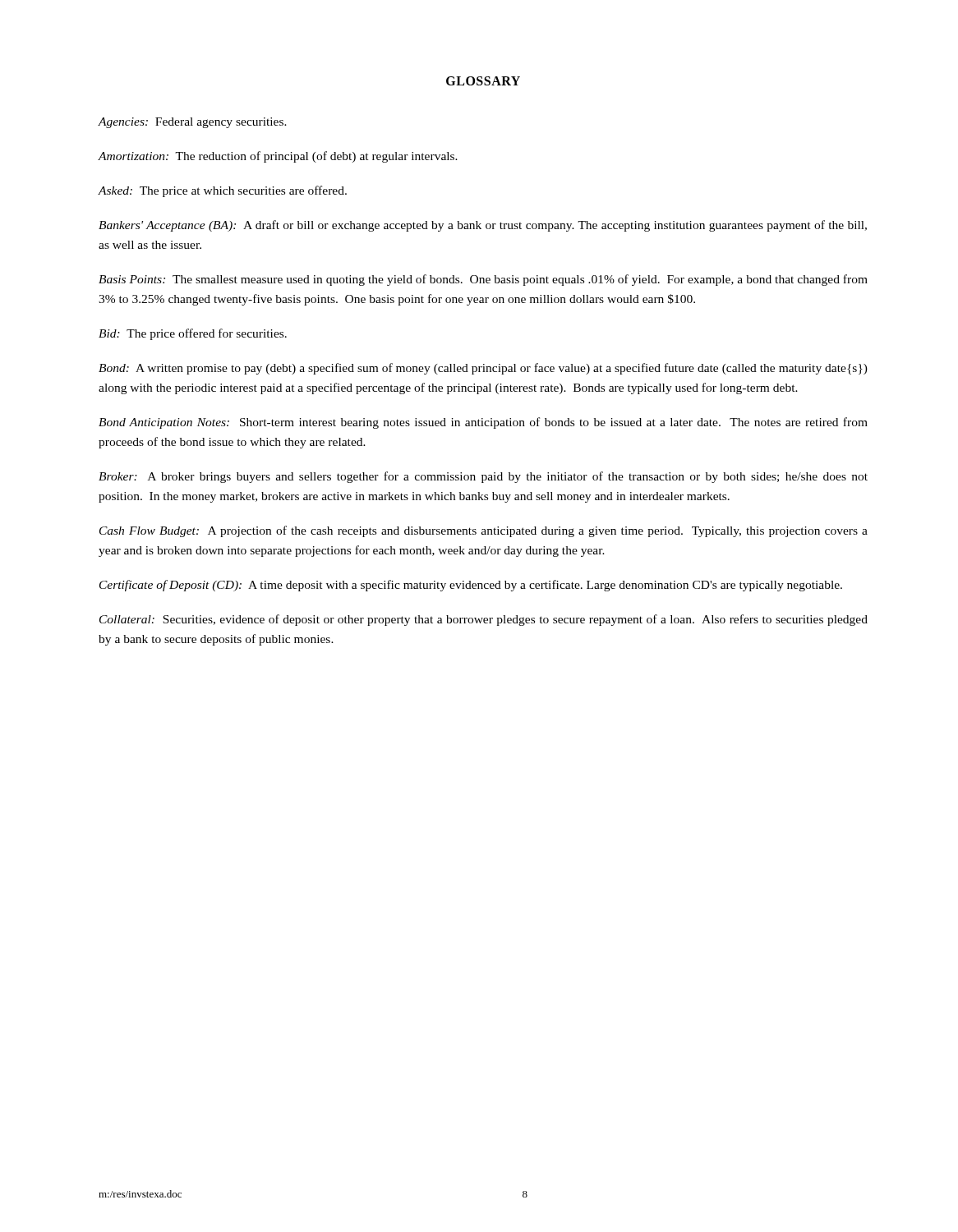
Task: Click on the text block that says "Asked: The price at which securities"
Action: tap(222, 191)
